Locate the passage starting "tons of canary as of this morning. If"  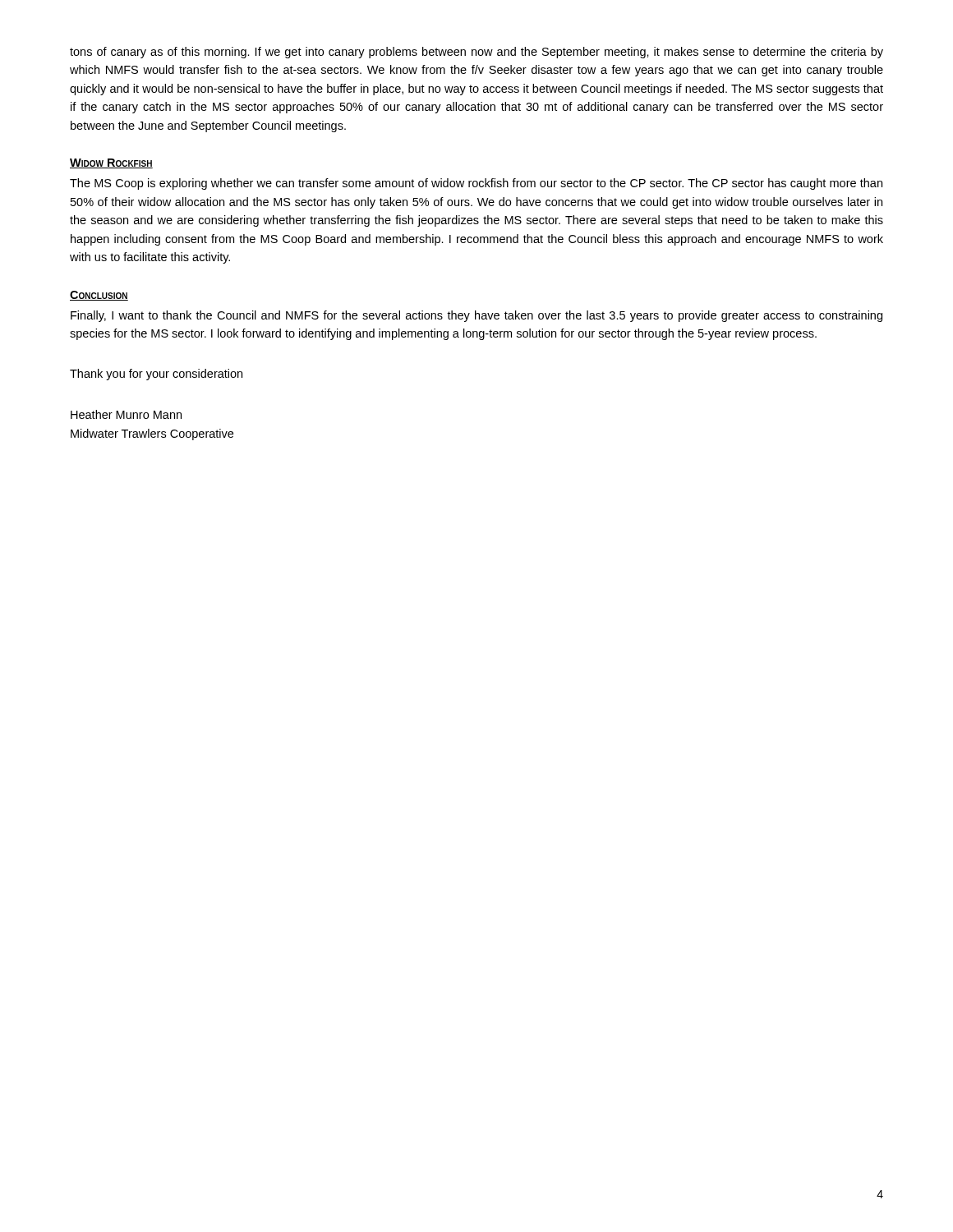476,89
